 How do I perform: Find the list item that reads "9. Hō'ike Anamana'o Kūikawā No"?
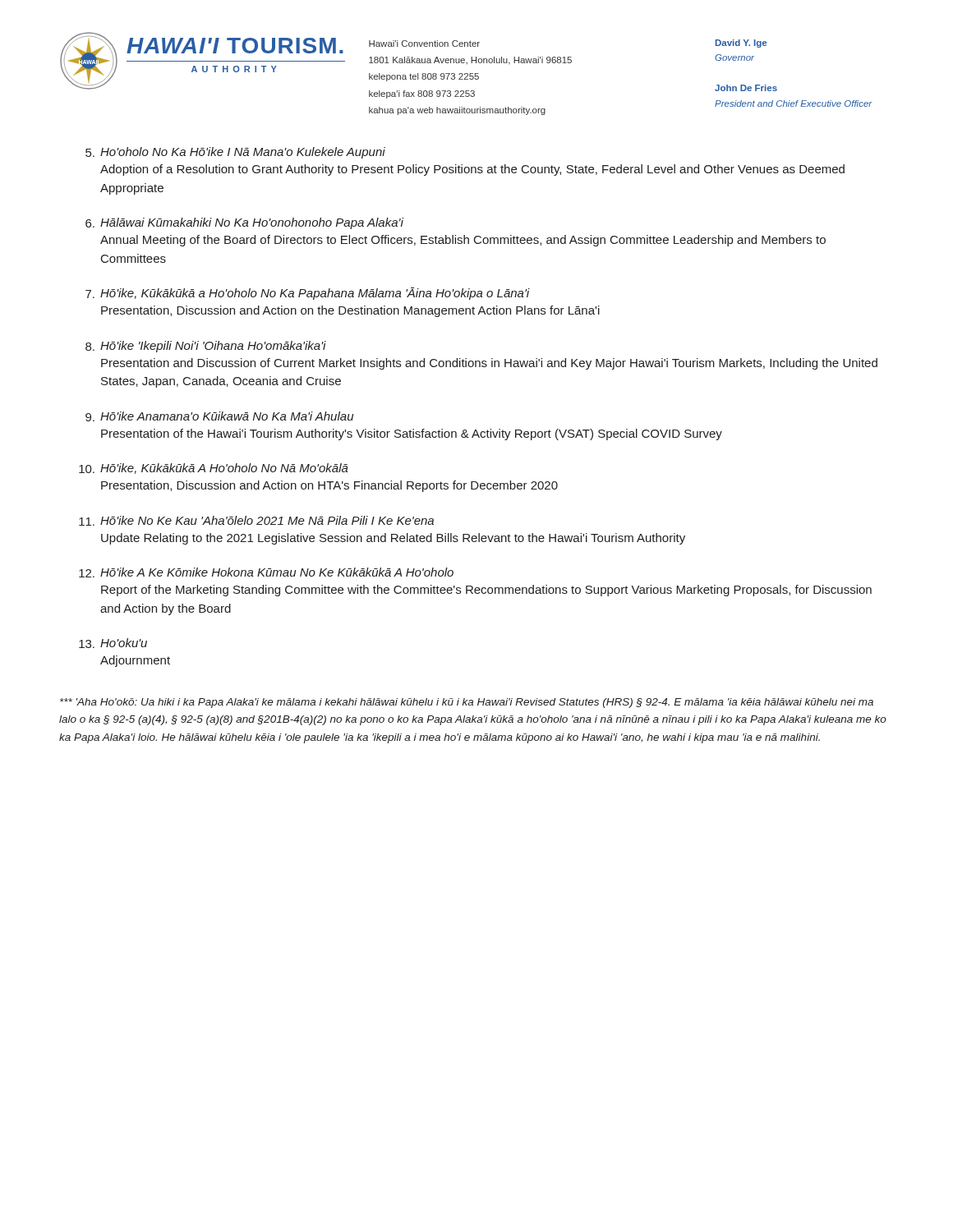tap(473, 426)
